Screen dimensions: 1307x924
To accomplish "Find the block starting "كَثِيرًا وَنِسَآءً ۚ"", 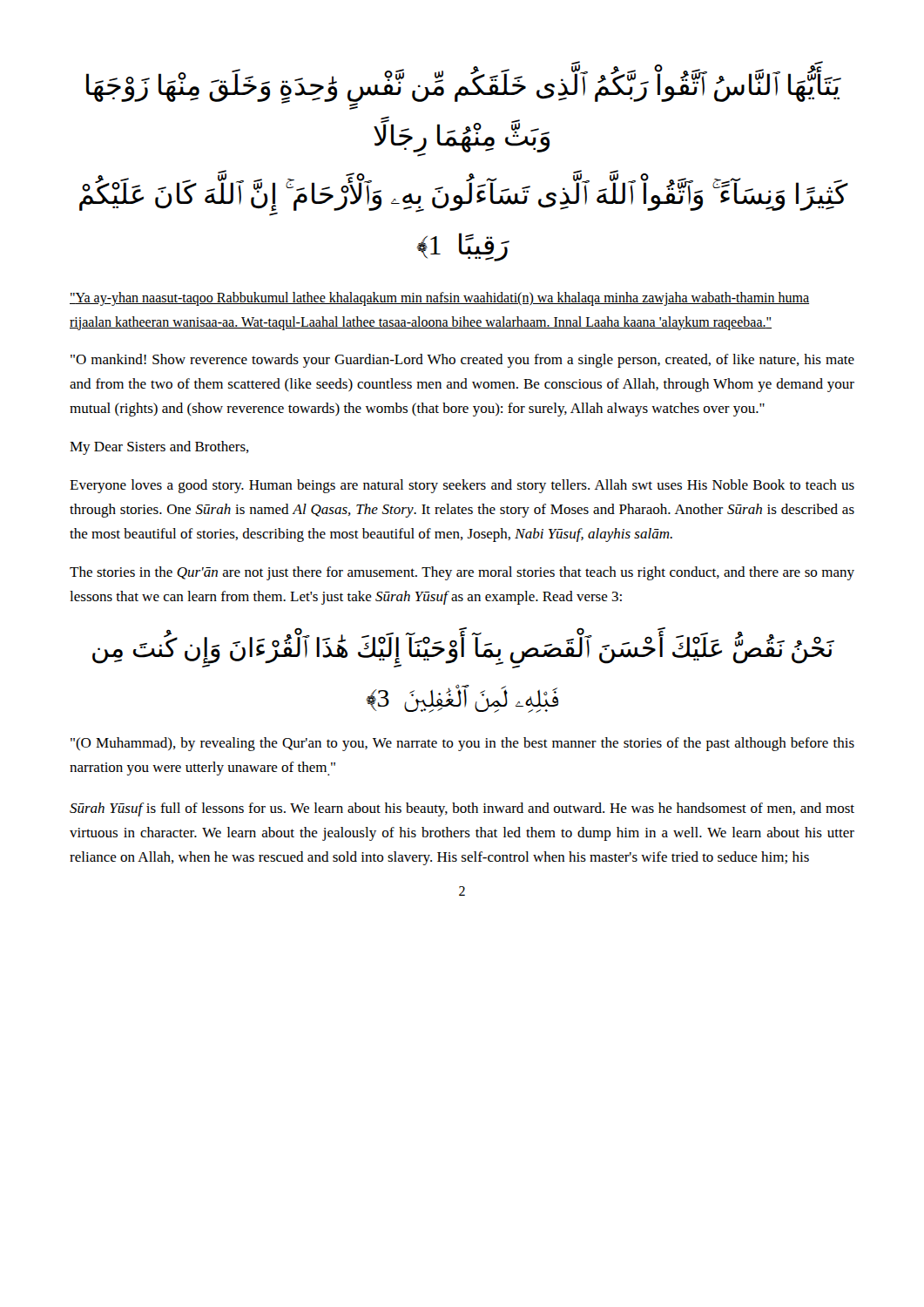I will (x=462, y=220).
